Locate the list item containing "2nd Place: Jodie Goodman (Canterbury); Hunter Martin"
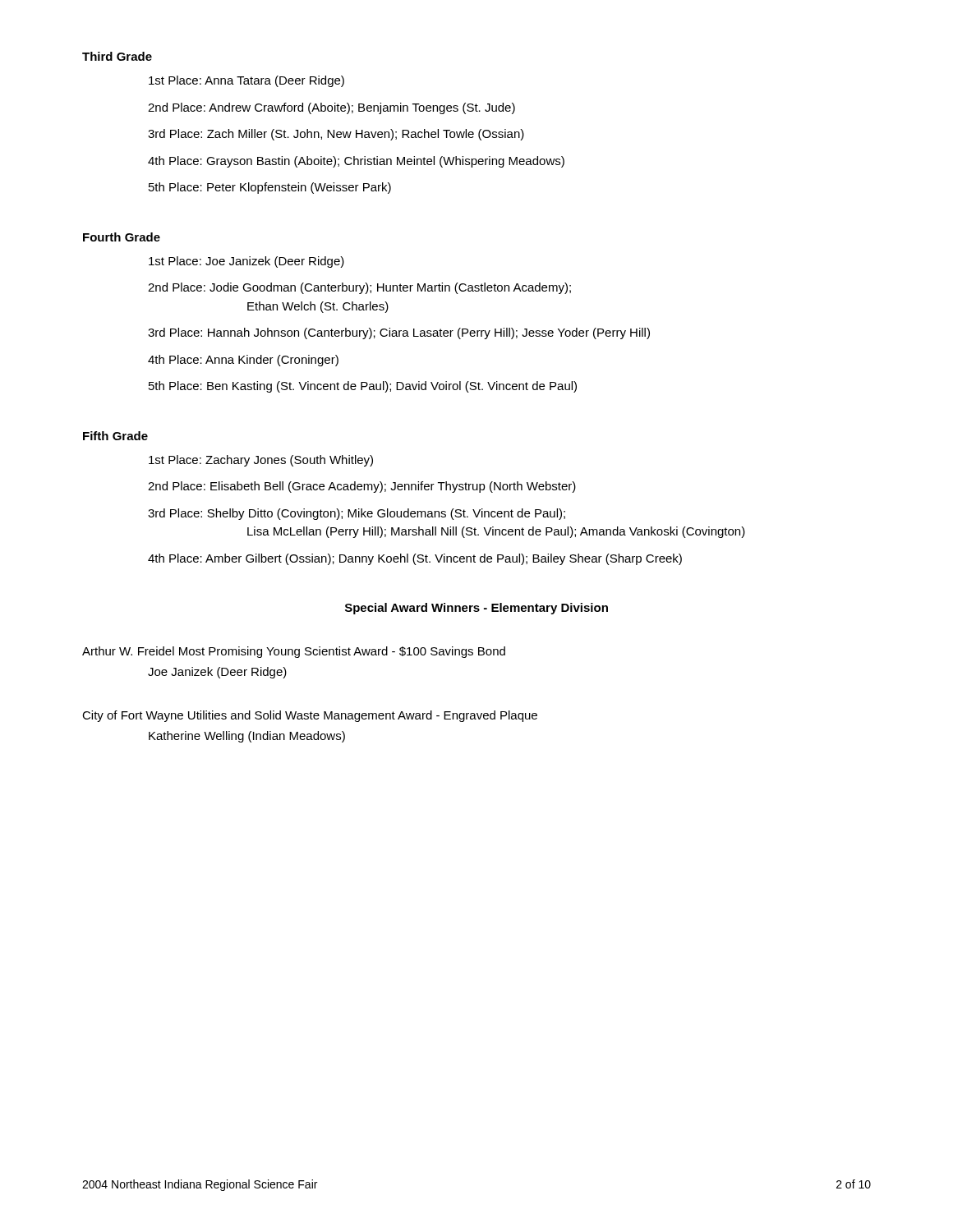The width and height of the screenshot is (953, 1232). pyautogui.click(x=360, y=298)
